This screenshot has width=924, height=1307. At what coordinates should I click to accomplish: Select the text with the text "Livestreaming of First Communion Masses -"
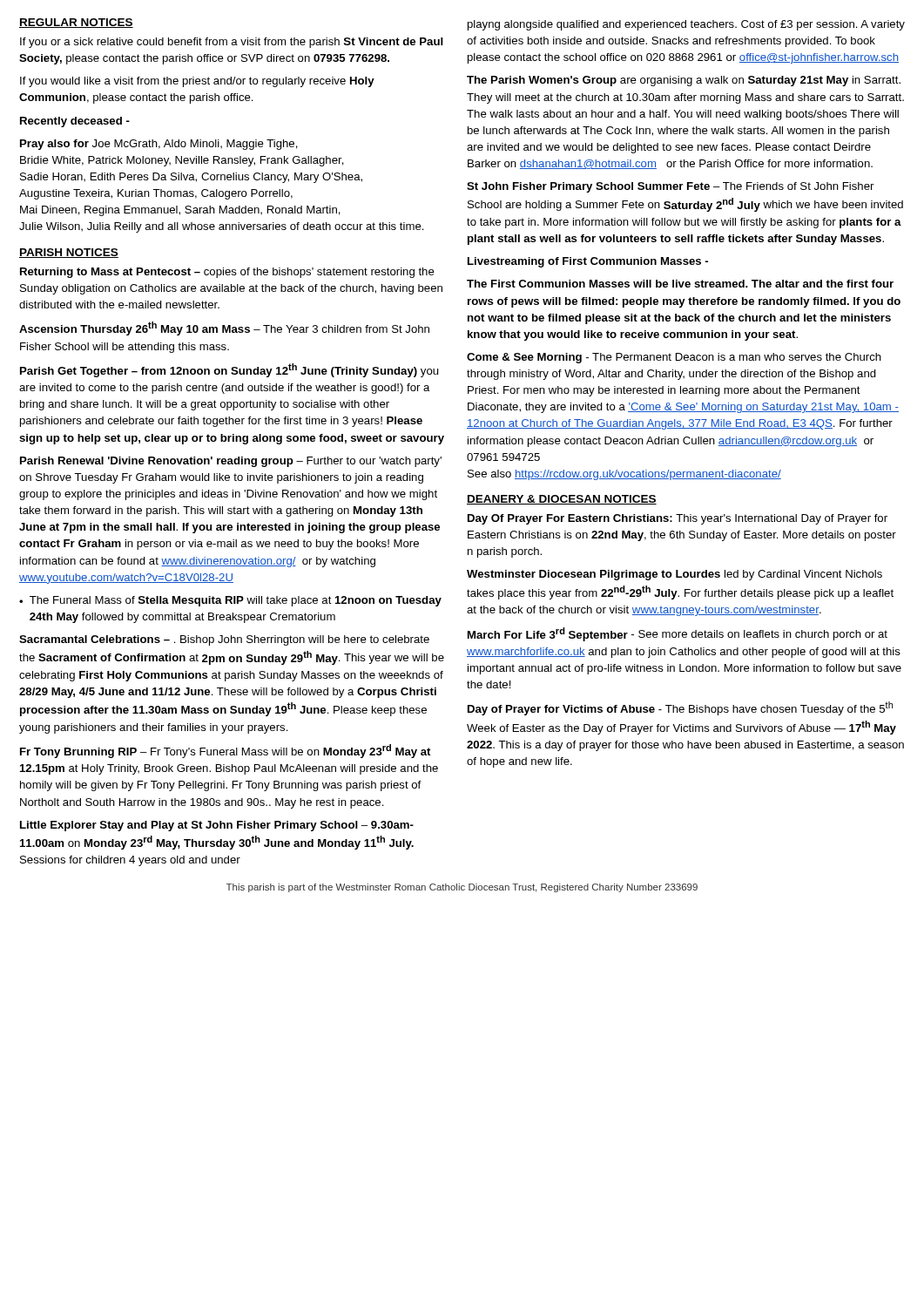tap(588, 261)
